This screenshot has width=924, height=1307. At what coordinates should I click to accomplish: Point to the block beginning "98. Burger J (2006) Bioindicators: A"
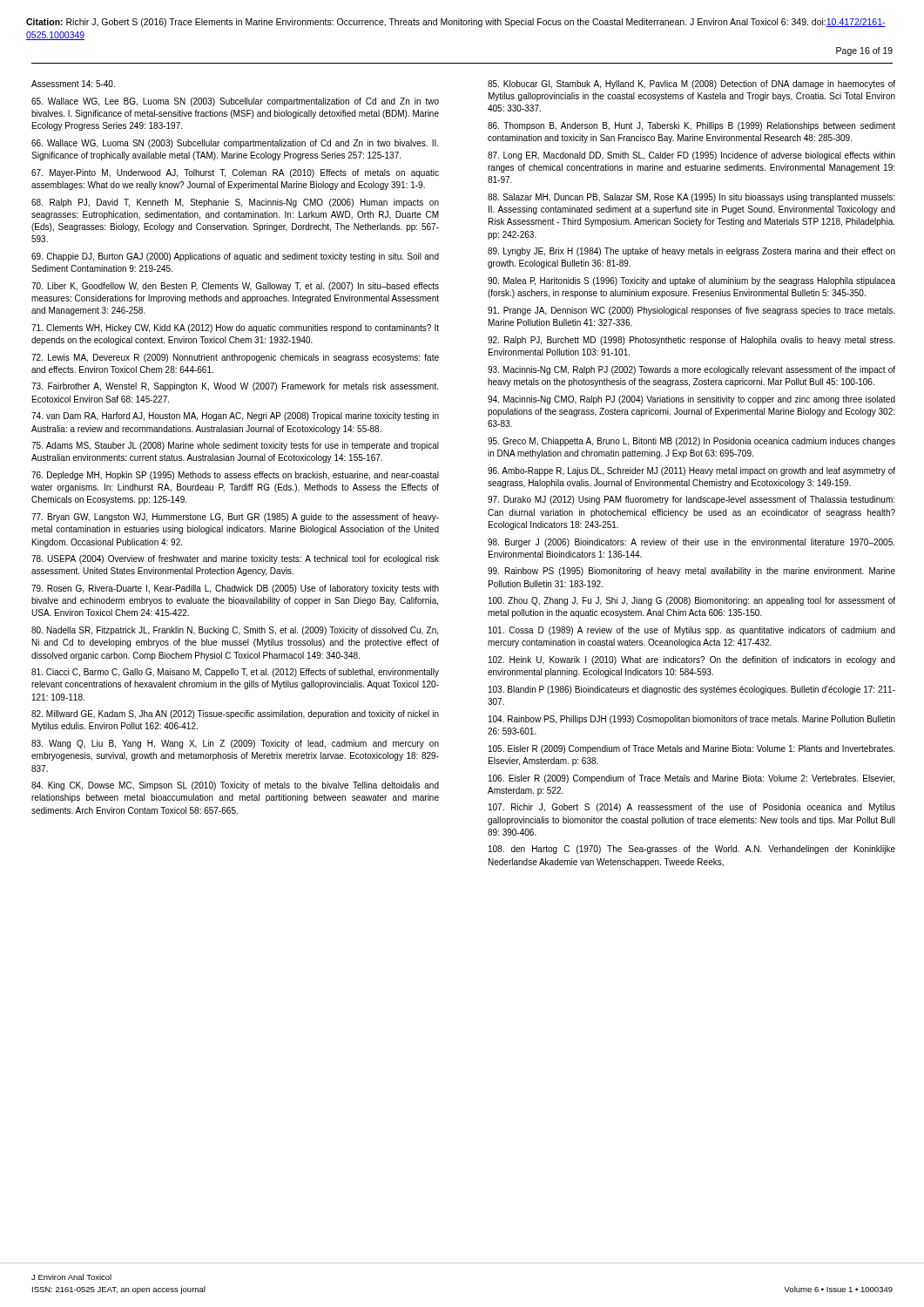[691, 548]
